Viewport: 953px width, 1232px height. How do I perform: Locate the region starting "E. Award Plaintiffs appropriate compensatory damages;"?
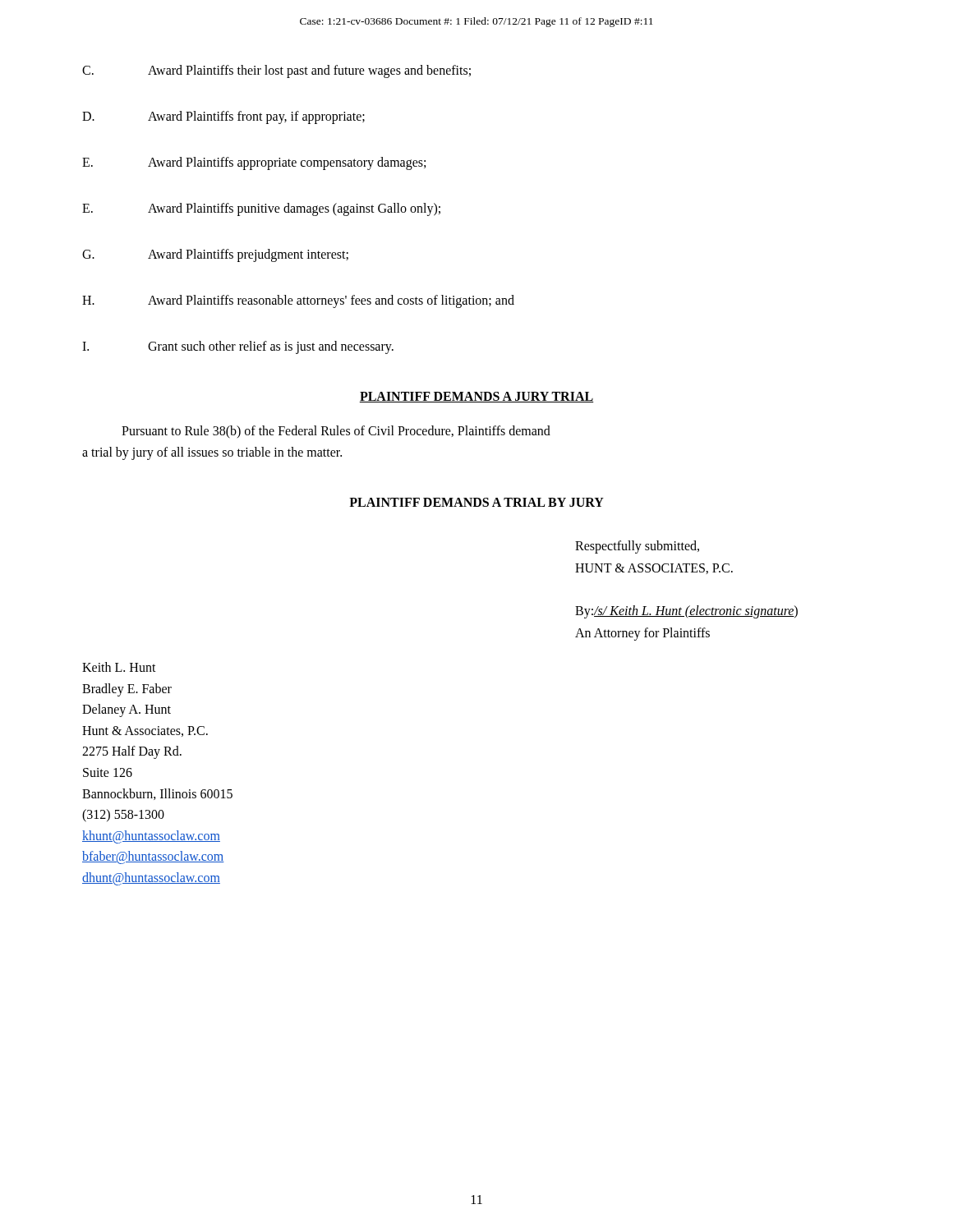coord(254,163)
